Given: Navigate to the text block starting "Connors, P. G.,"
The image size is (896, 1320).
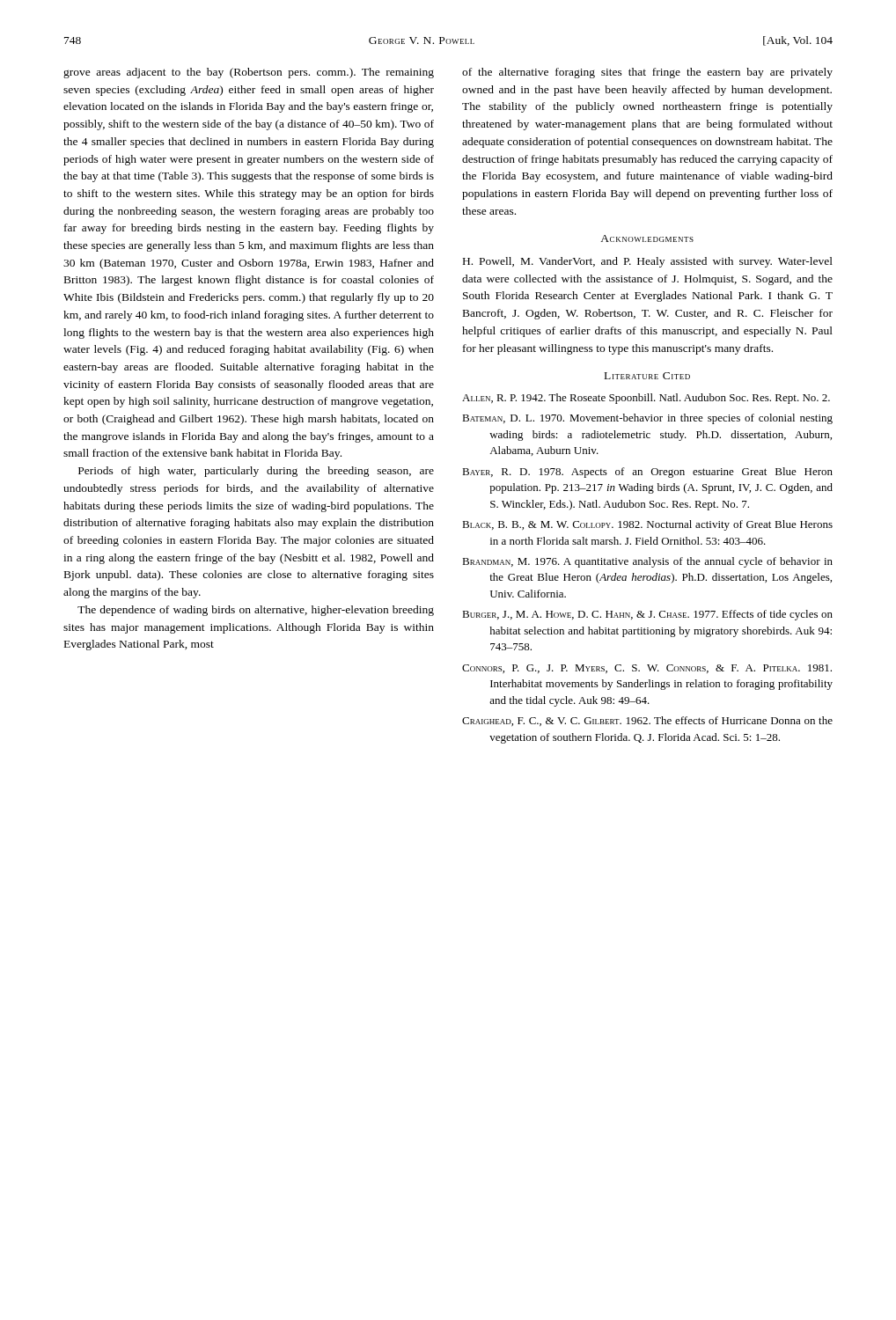Looking at the screenshot, I should coord(647,683).
